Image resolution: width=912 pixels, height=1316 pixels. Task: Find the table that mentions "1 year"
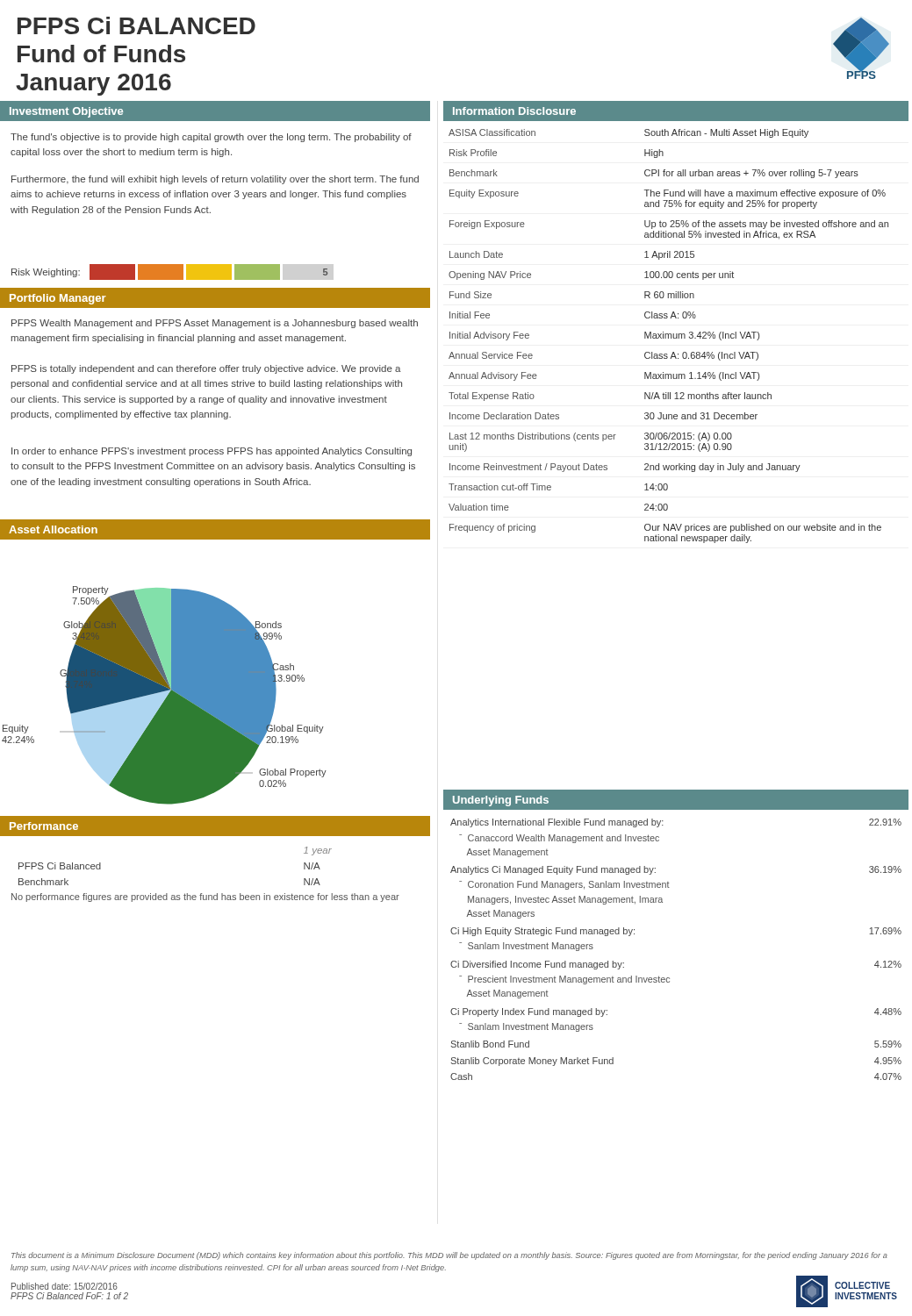(x=215, y=866)
